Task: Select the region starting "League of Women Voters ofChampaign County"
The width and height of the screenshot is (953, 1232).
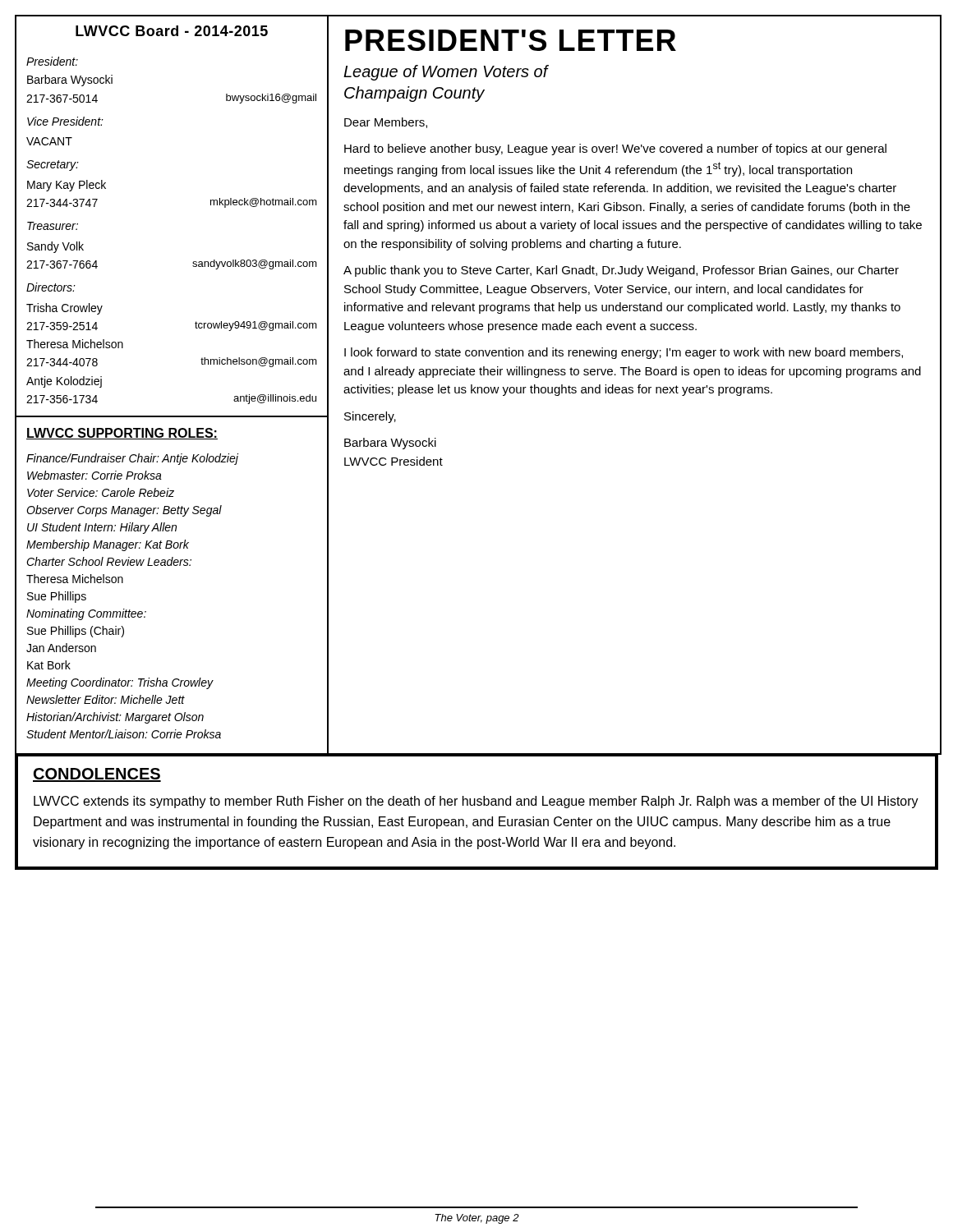Action: (445, 82)
